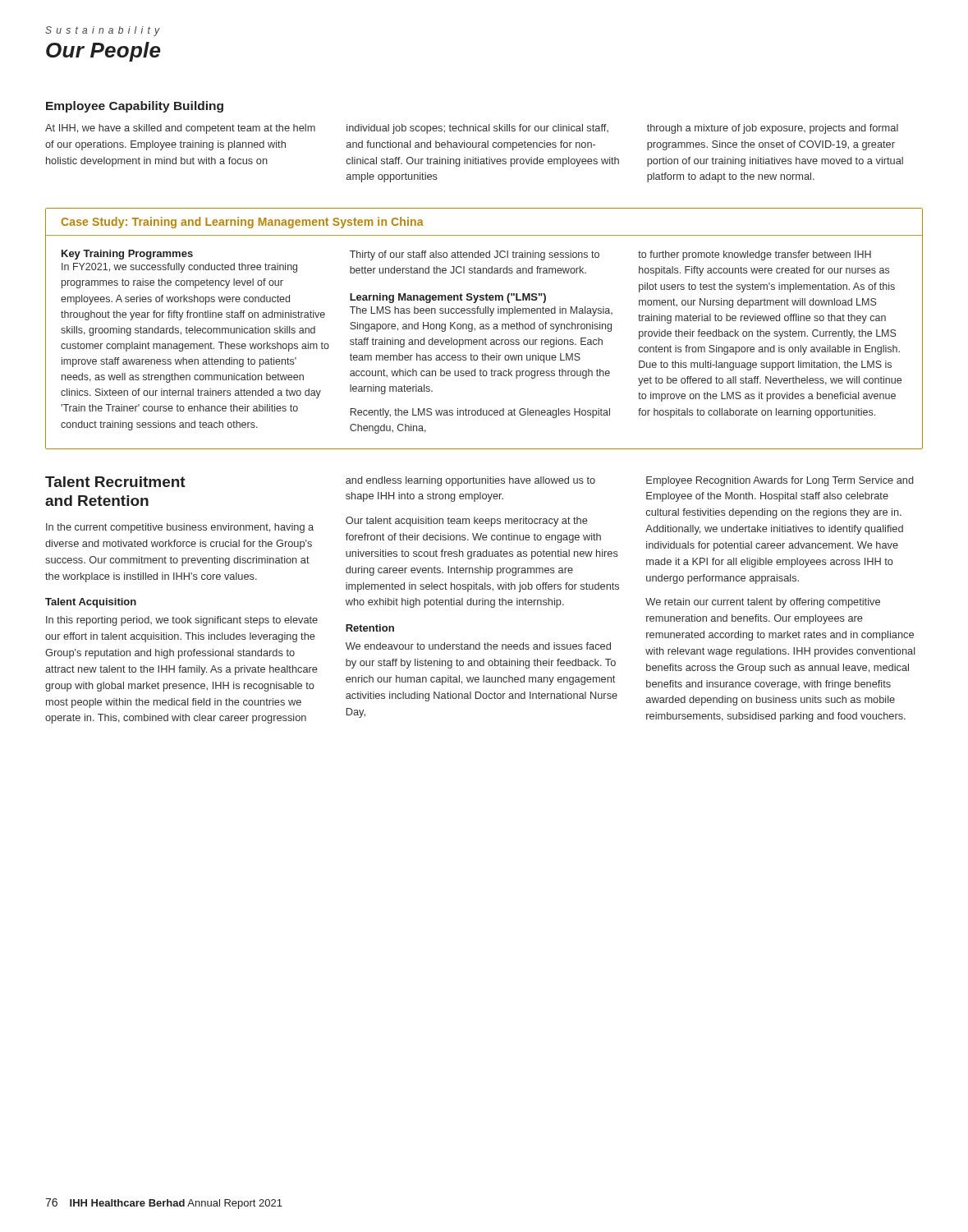Image resolution: width=968 pixels, height=1232 pixels.
Task: Locate a table
Action: click(x=484, y=329)
